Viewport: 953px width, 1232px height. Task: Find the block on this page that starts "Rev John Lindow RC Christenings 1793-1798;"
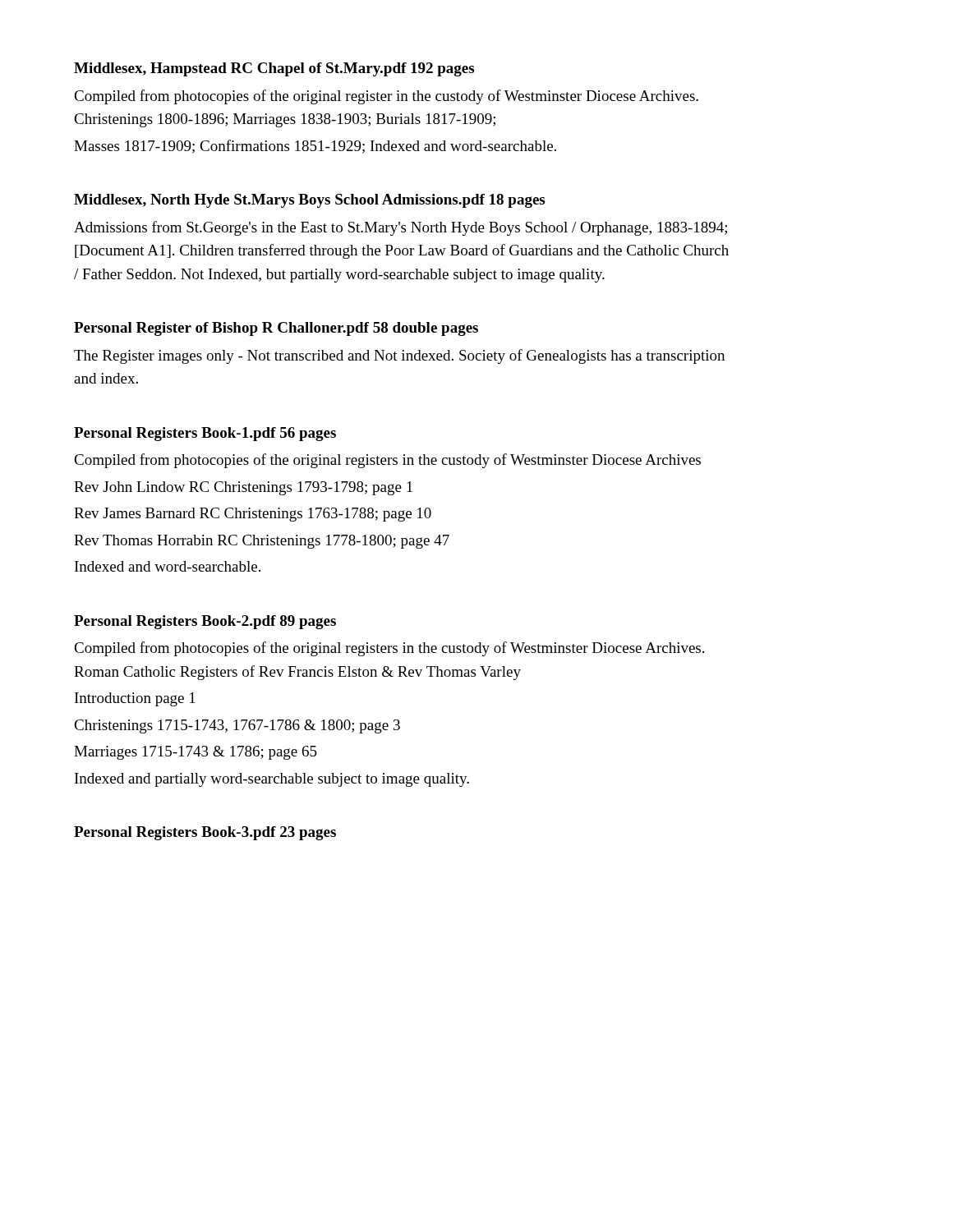point(244,487)
